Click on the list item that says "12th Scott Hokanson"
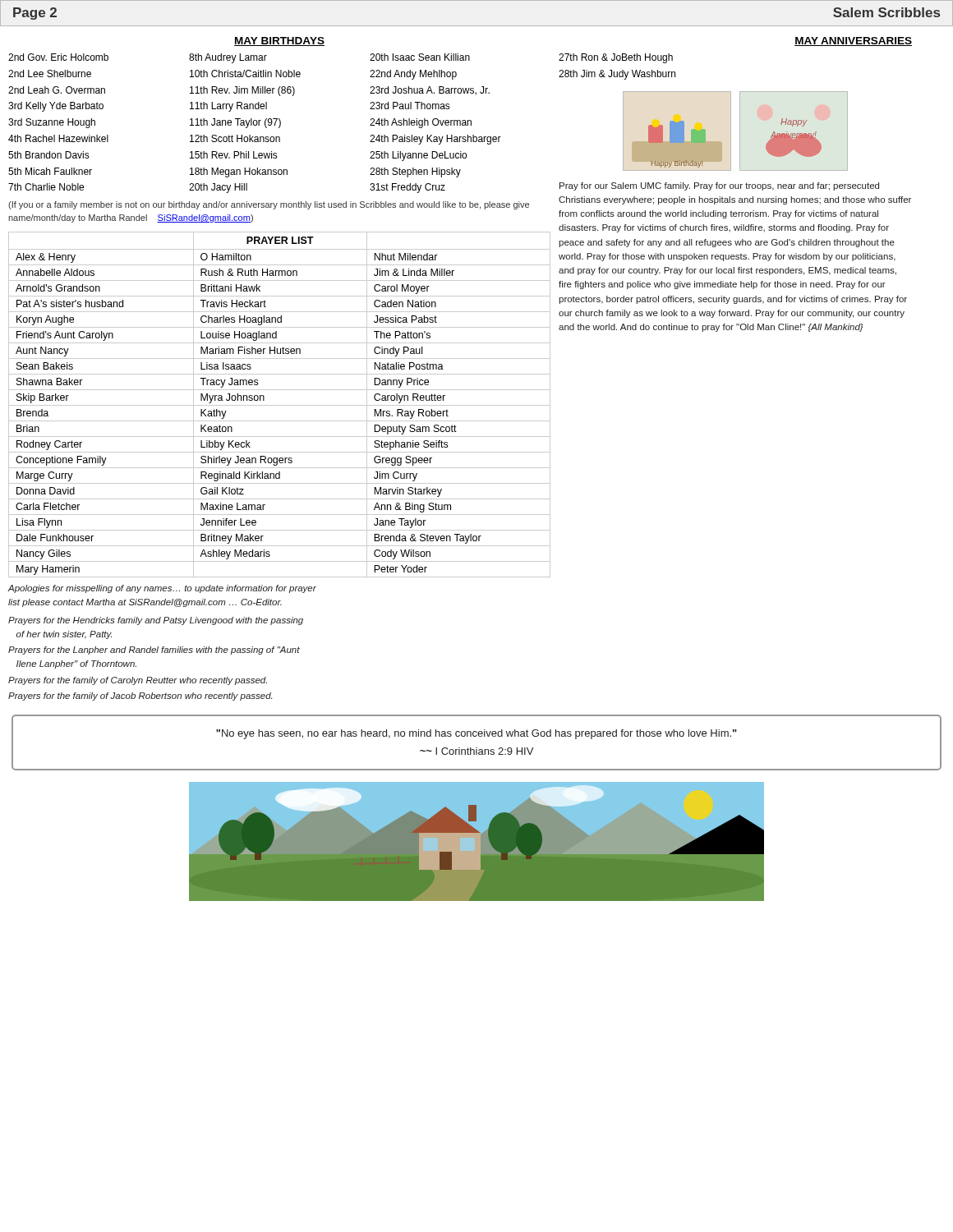Image resolution: width=953 pixels, height=1232 pixels. [x=235, y=139]
